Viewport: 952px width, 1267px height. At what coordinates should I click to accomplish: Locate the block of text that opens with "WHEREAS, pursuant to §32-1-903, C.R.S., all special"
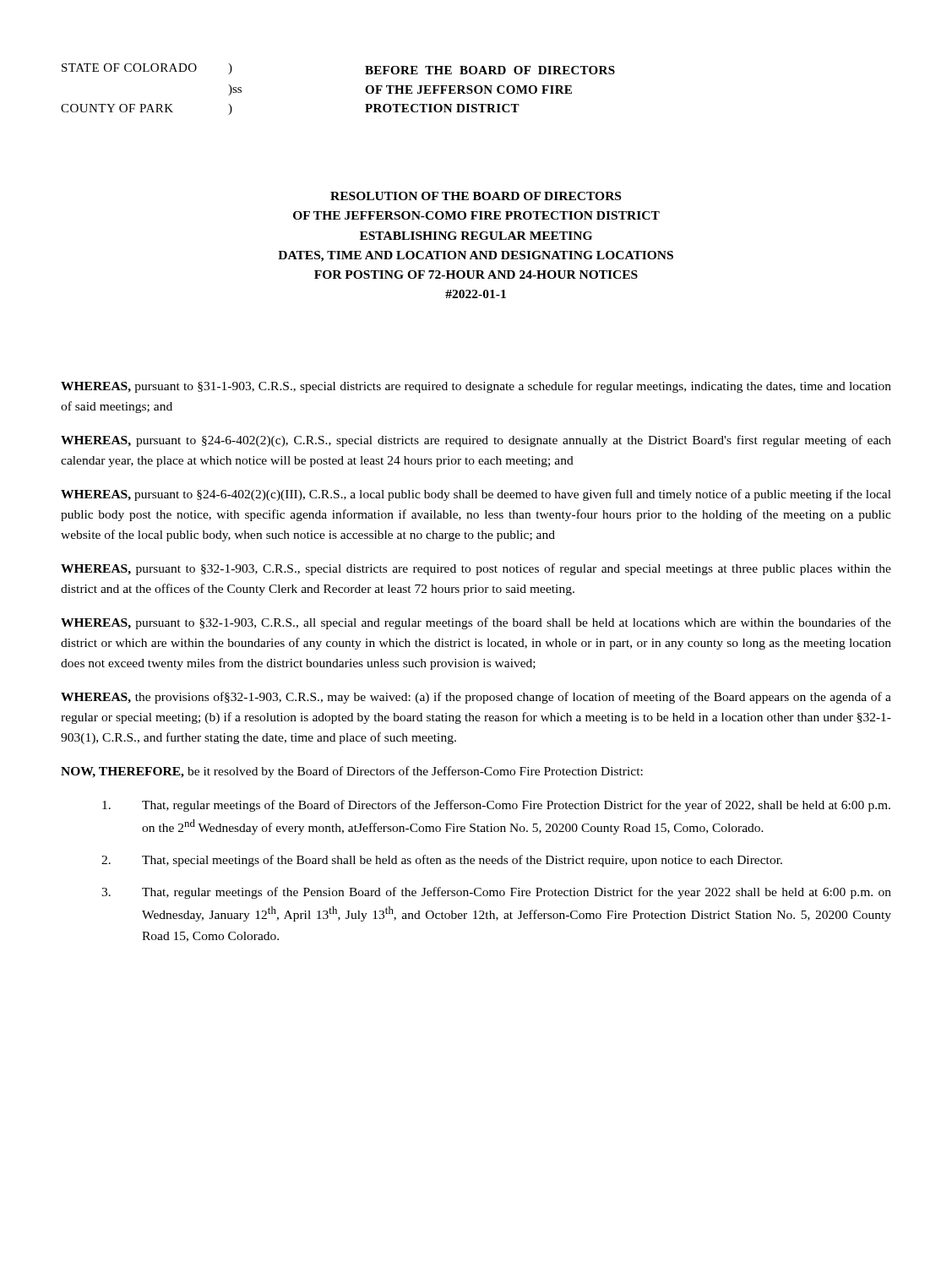click(476, 642)
